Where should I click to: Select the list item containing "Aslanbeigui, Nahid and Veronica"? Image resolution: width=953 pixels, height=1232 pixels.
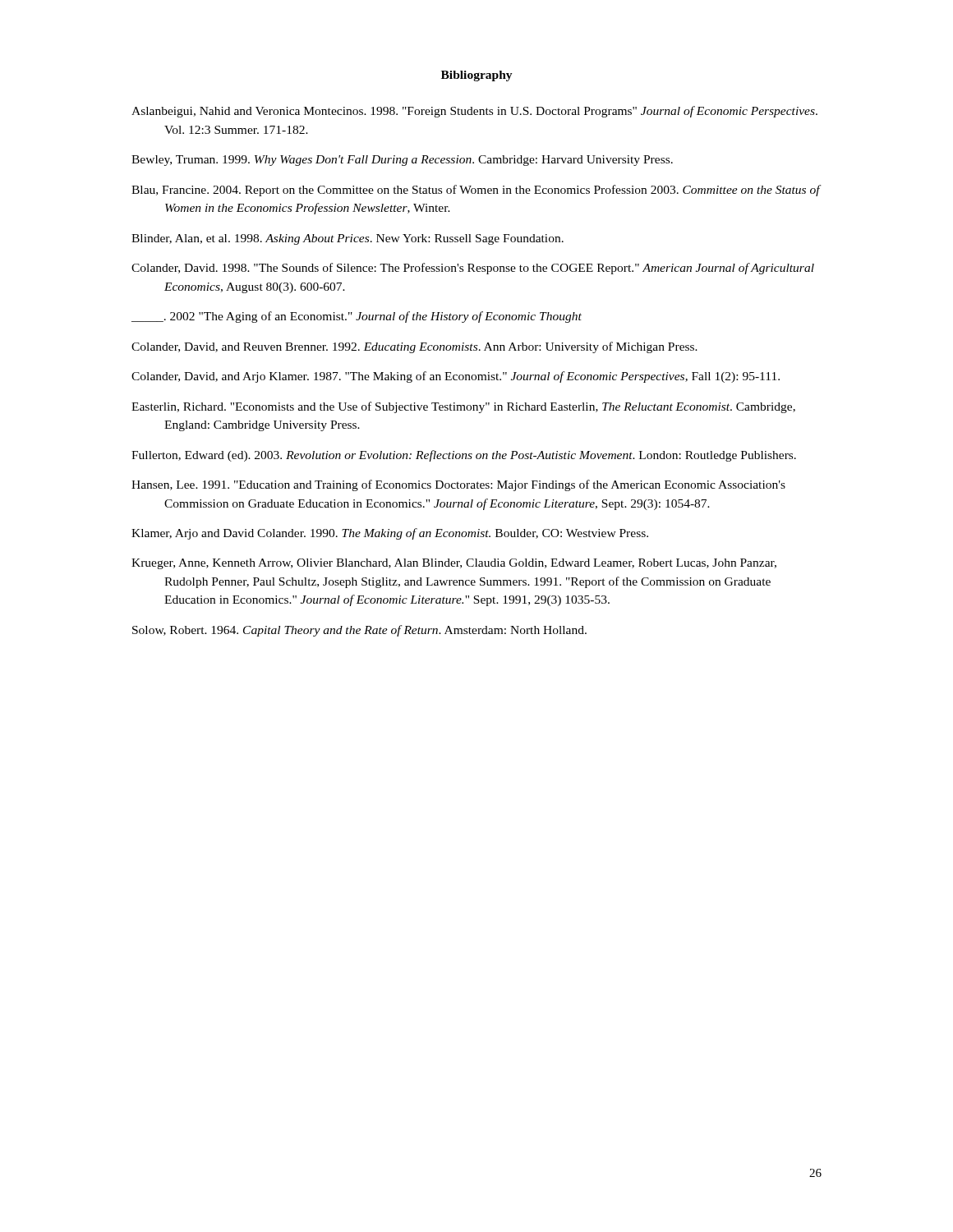click(475, 120)
